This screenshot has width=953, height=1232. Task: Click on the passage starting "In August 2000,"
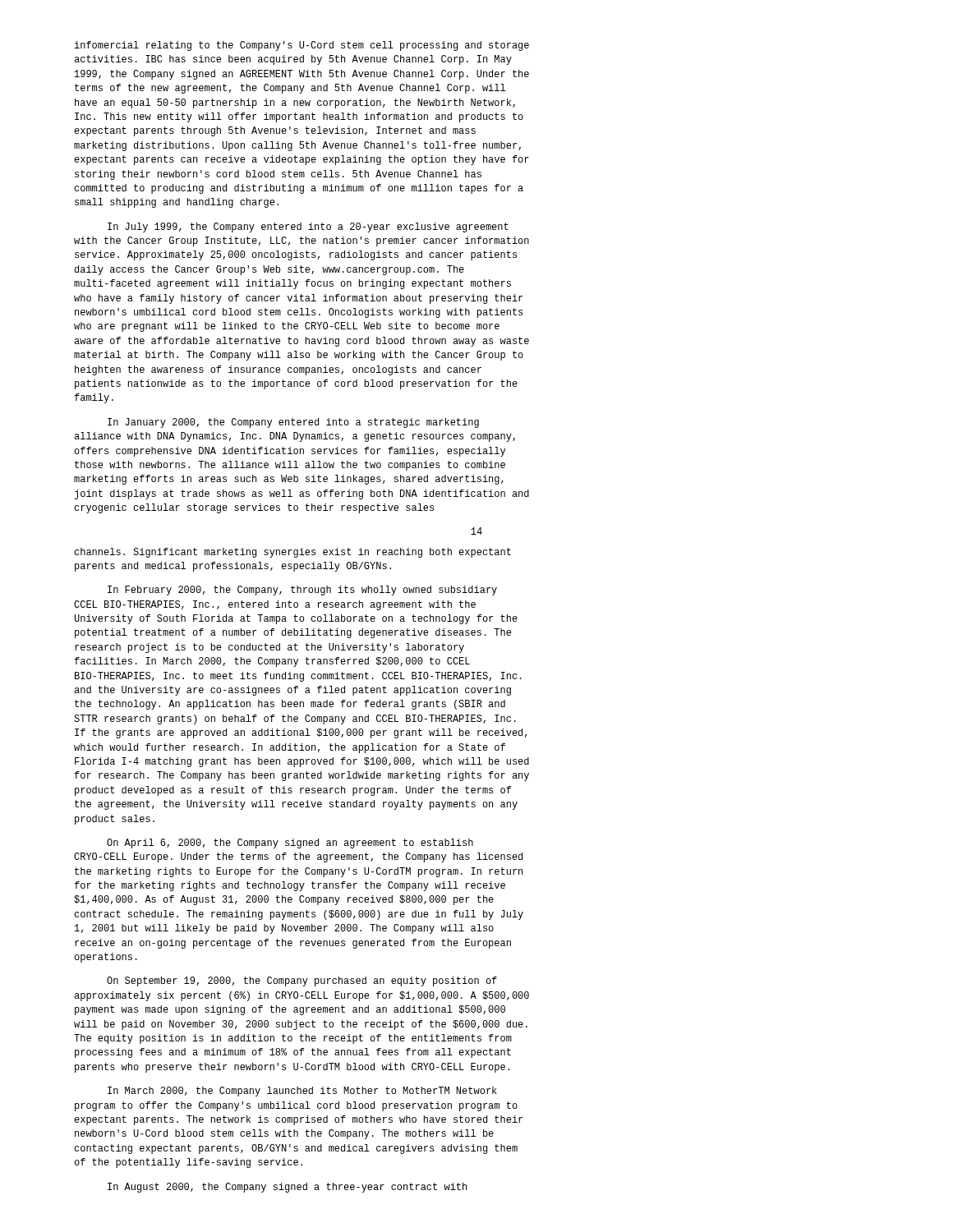(287, 1187)
